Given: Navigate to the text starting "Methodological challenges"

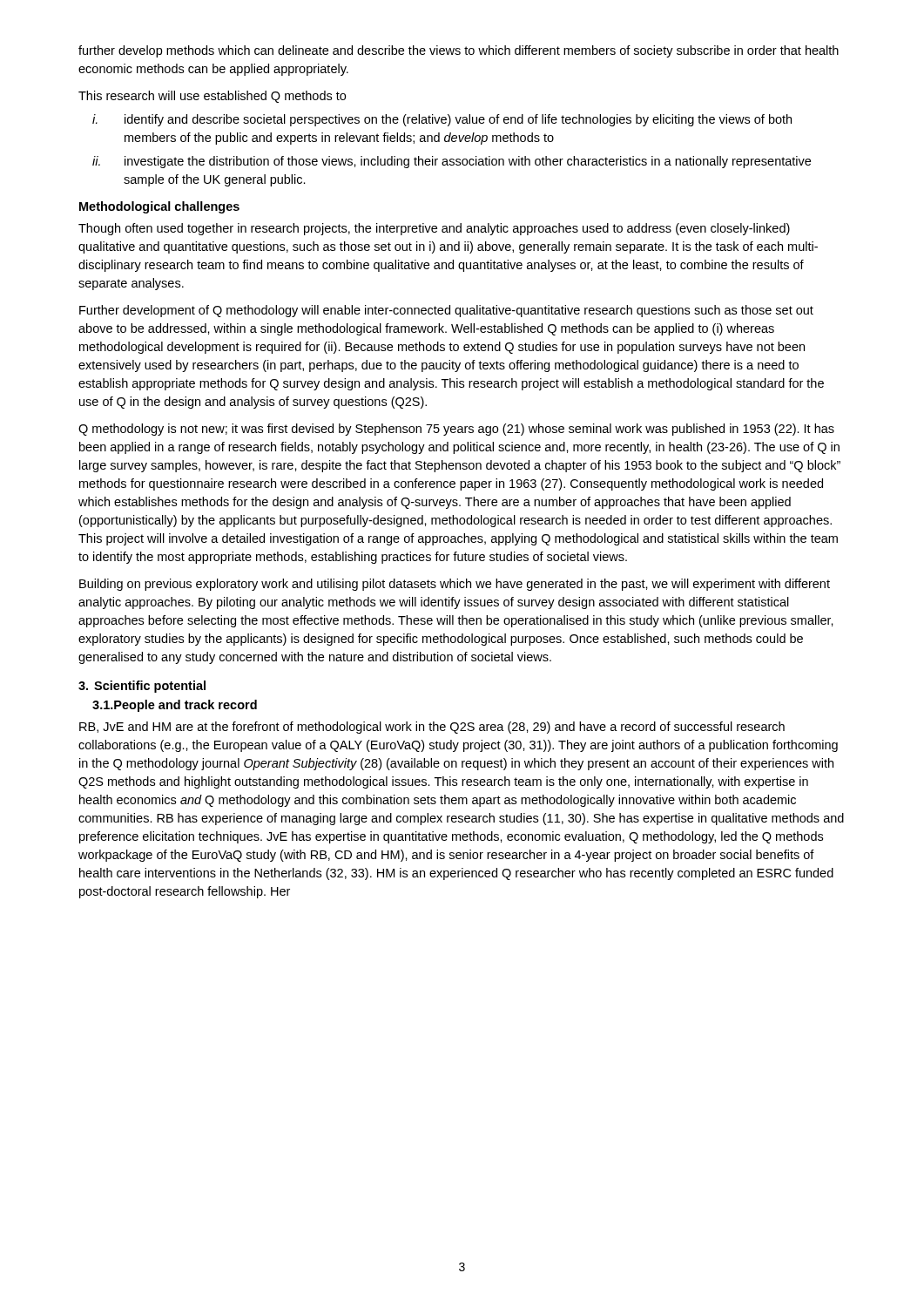Looking at the screenshot, I should [x=159, y=207].
